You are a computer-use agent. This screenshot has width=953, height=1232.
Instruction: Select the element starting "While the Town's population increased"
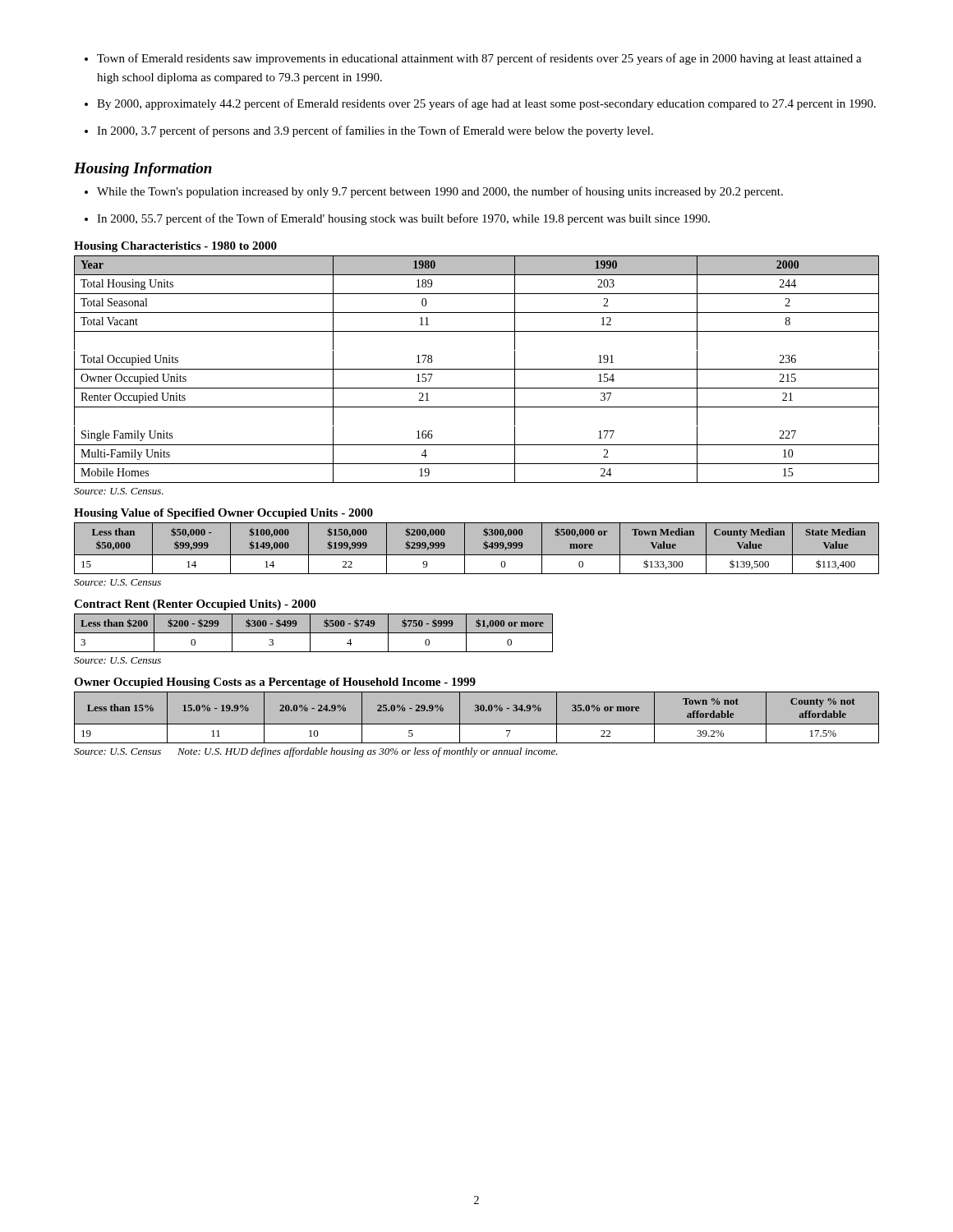click(x=476, y=205)
